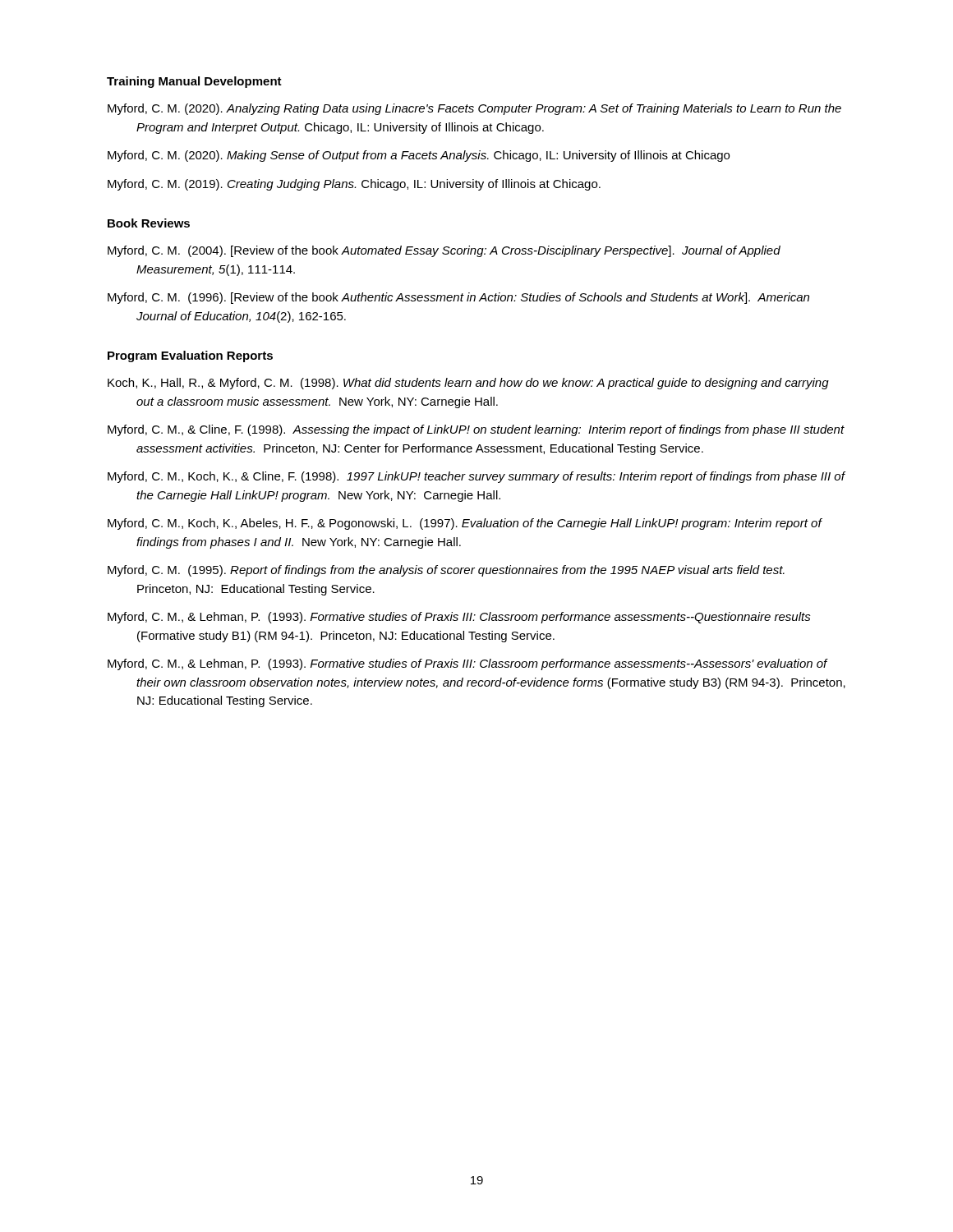Navigate to the element starting "Training Manual Development"
Screen dimensions: 1232x953
pyautogui.click(x=194, y=81)
